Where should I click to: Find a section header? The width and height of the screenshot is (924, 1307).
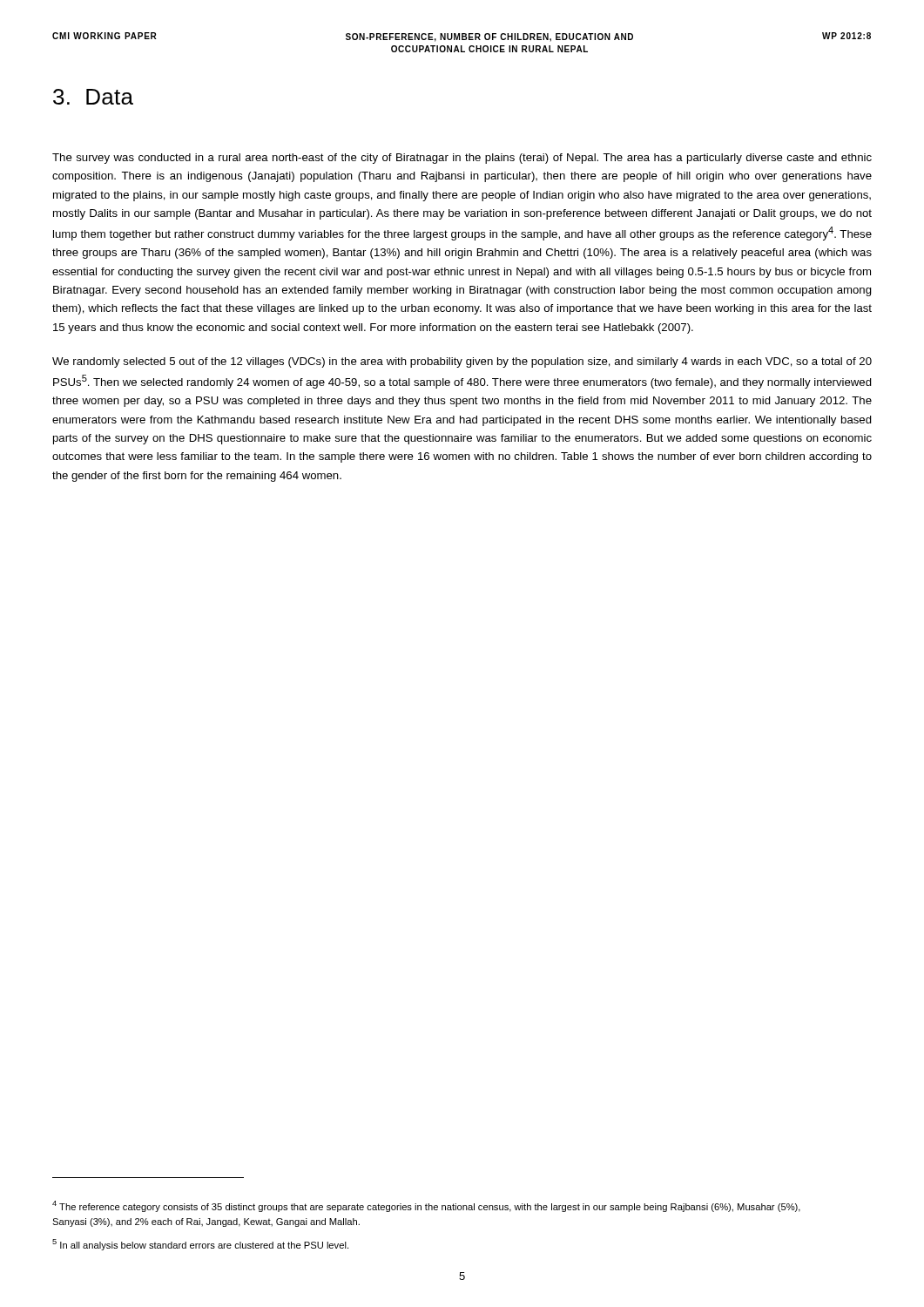pos(93,97)
